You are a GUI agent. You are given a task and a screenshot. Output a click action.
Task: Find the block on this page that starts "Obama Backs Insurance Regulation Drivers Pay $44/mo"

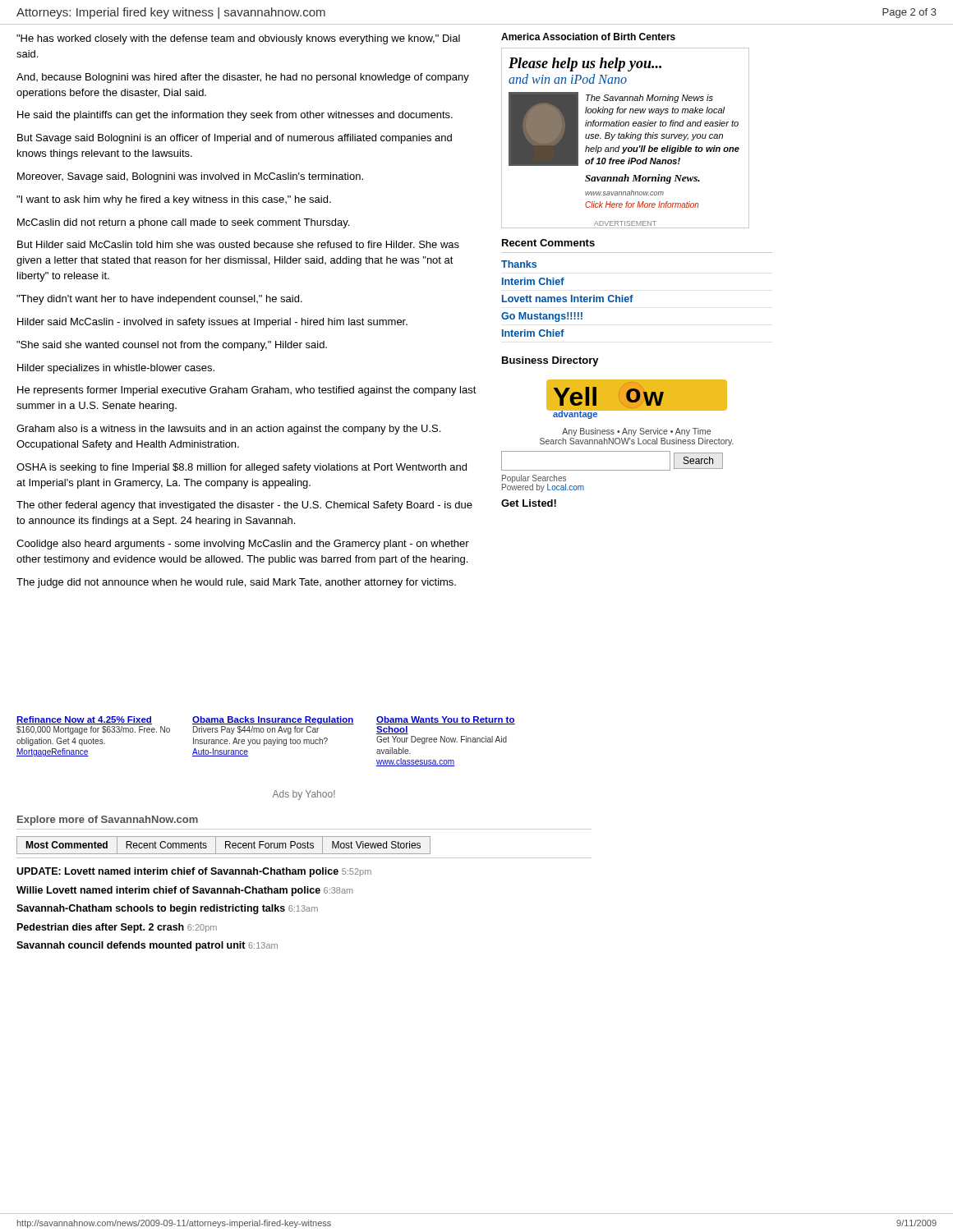pos(274,736)
